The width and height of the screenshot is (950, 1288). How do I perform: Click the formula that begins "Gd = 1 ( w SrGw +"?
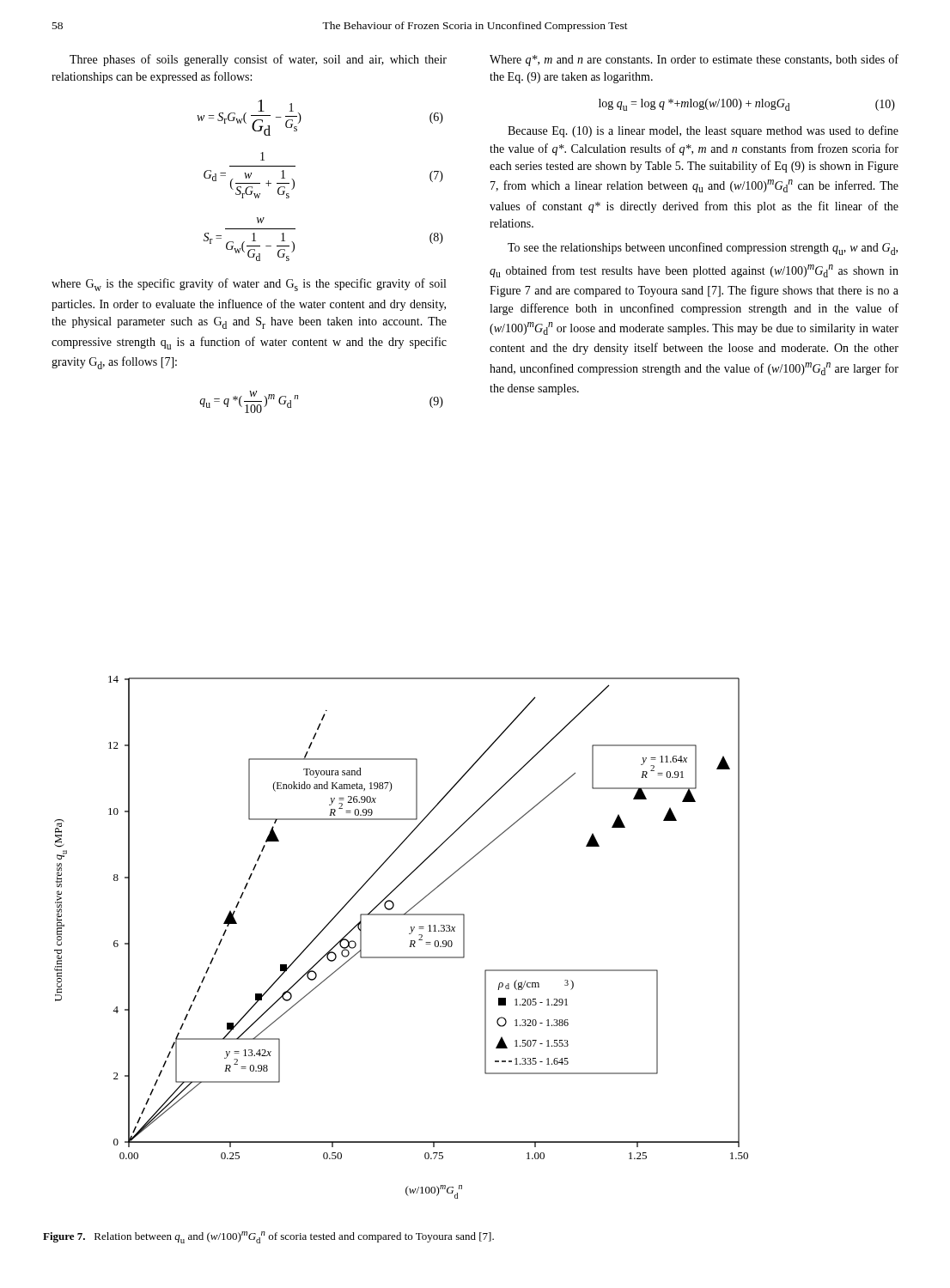point(262,156)
